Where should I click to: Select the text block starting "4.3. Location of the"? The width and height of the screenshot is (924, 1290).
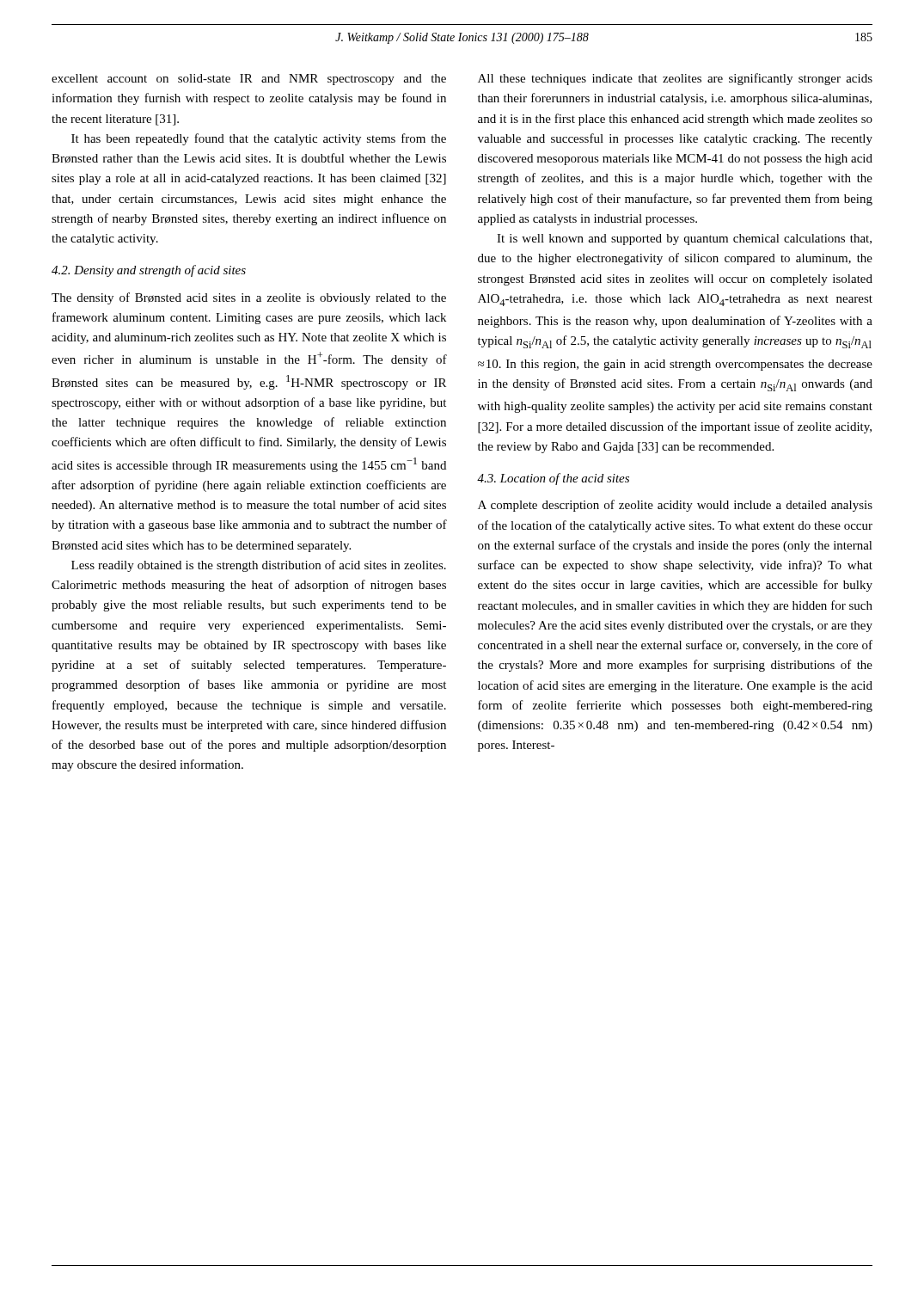[x=553, y=479]
